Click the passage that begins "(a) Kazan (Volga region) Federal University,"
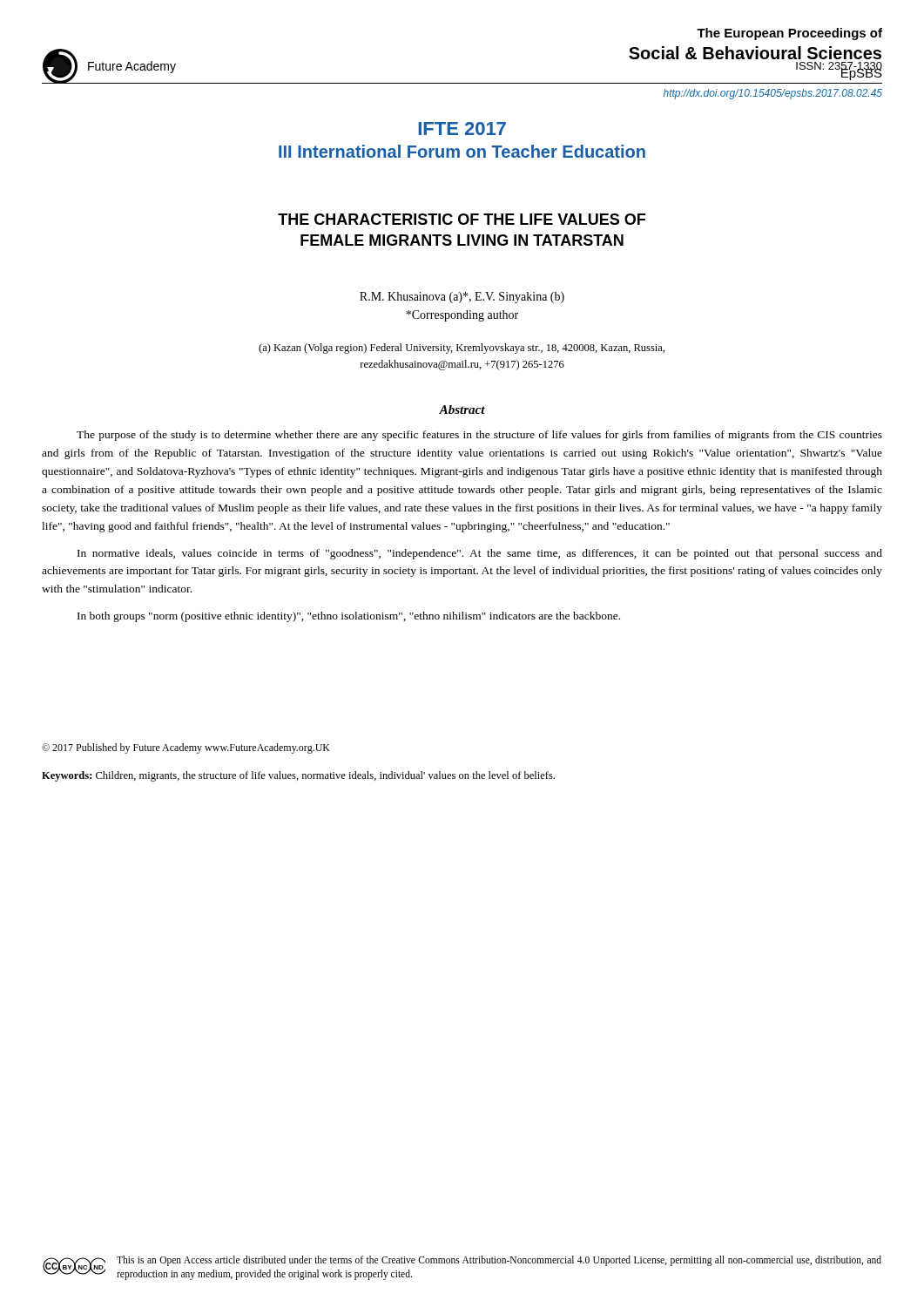This screenshot has width=924, height=1307. click(462, 356)
